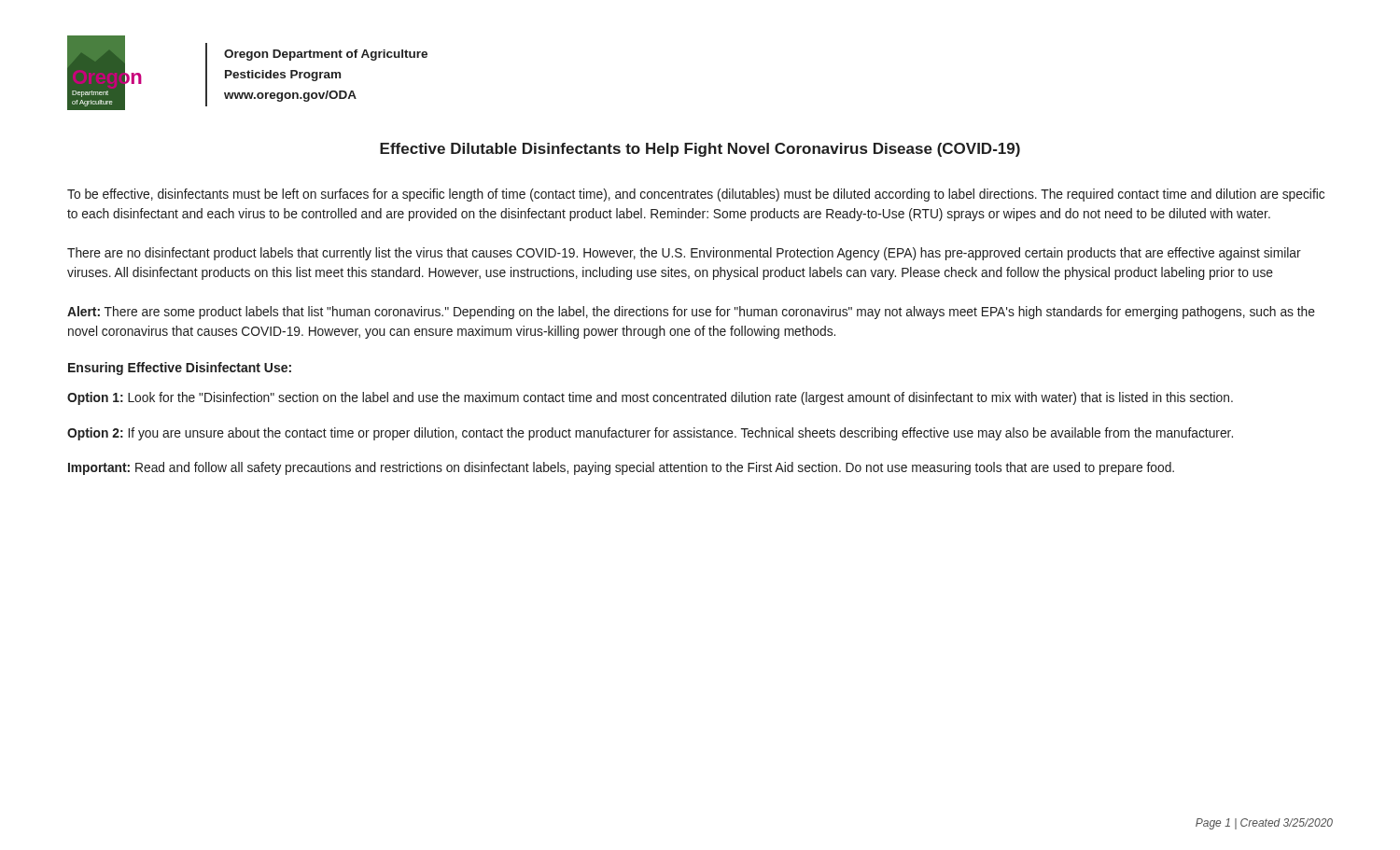Locate the block of text that opens with "Alert: There are"
1400x850 pixels.
tap(691, 322)
